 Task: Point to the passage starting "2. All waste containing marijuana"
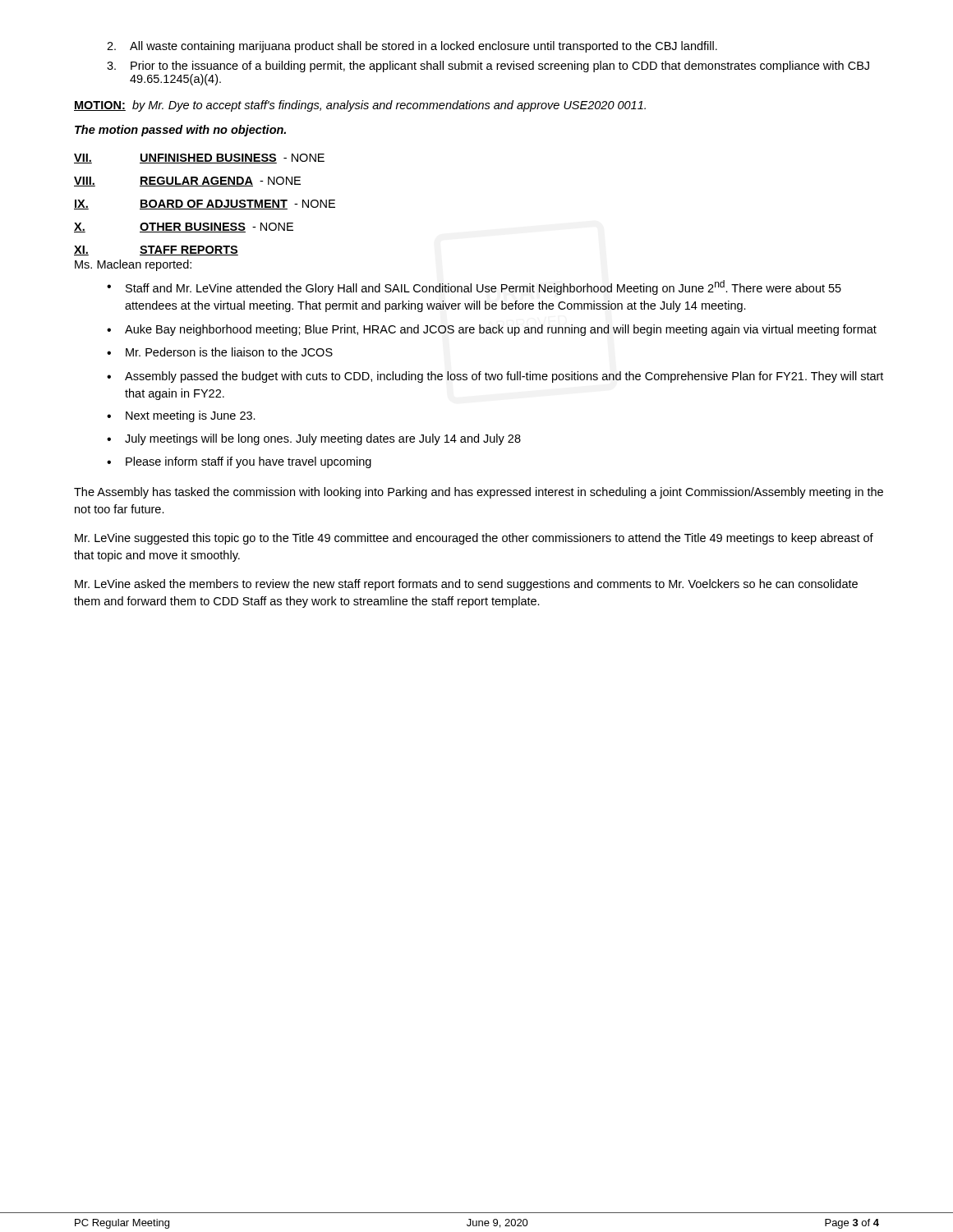[x=497, y=46]
